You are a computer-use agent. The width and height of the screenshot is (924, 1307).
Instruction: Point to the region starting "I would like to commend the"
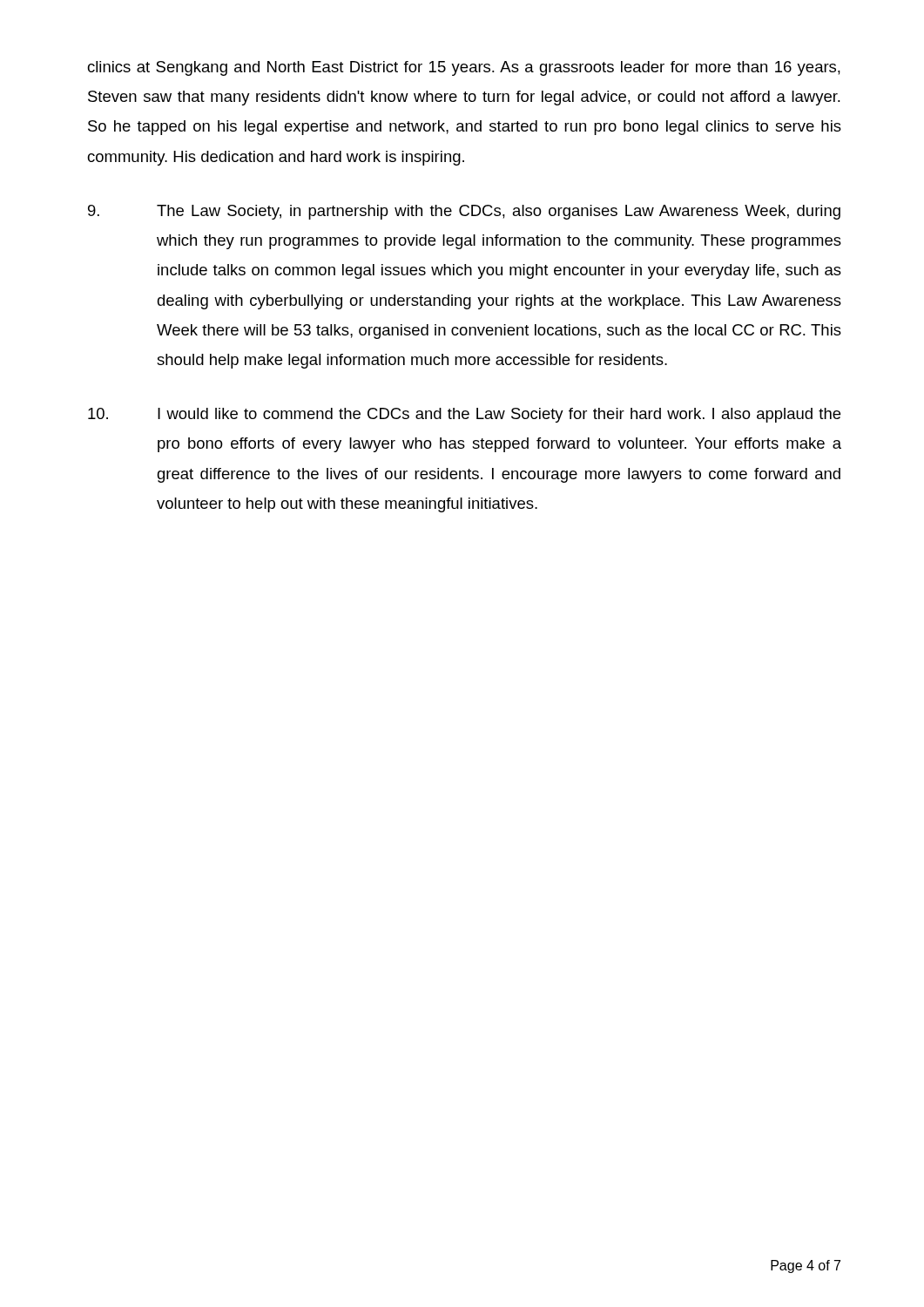point(464,459)
